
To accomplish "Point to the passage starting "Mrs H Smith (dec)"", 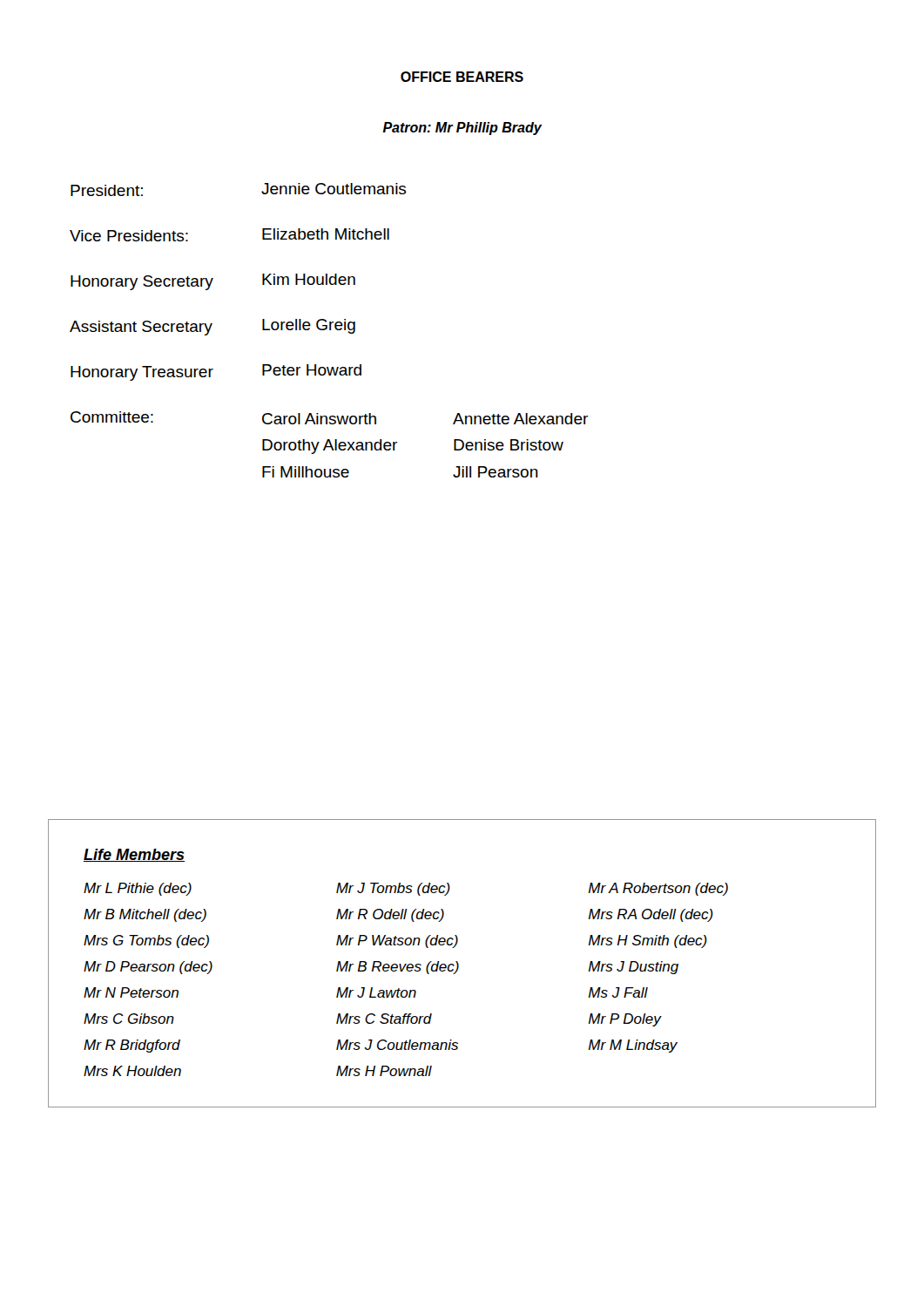I will 648,941.
